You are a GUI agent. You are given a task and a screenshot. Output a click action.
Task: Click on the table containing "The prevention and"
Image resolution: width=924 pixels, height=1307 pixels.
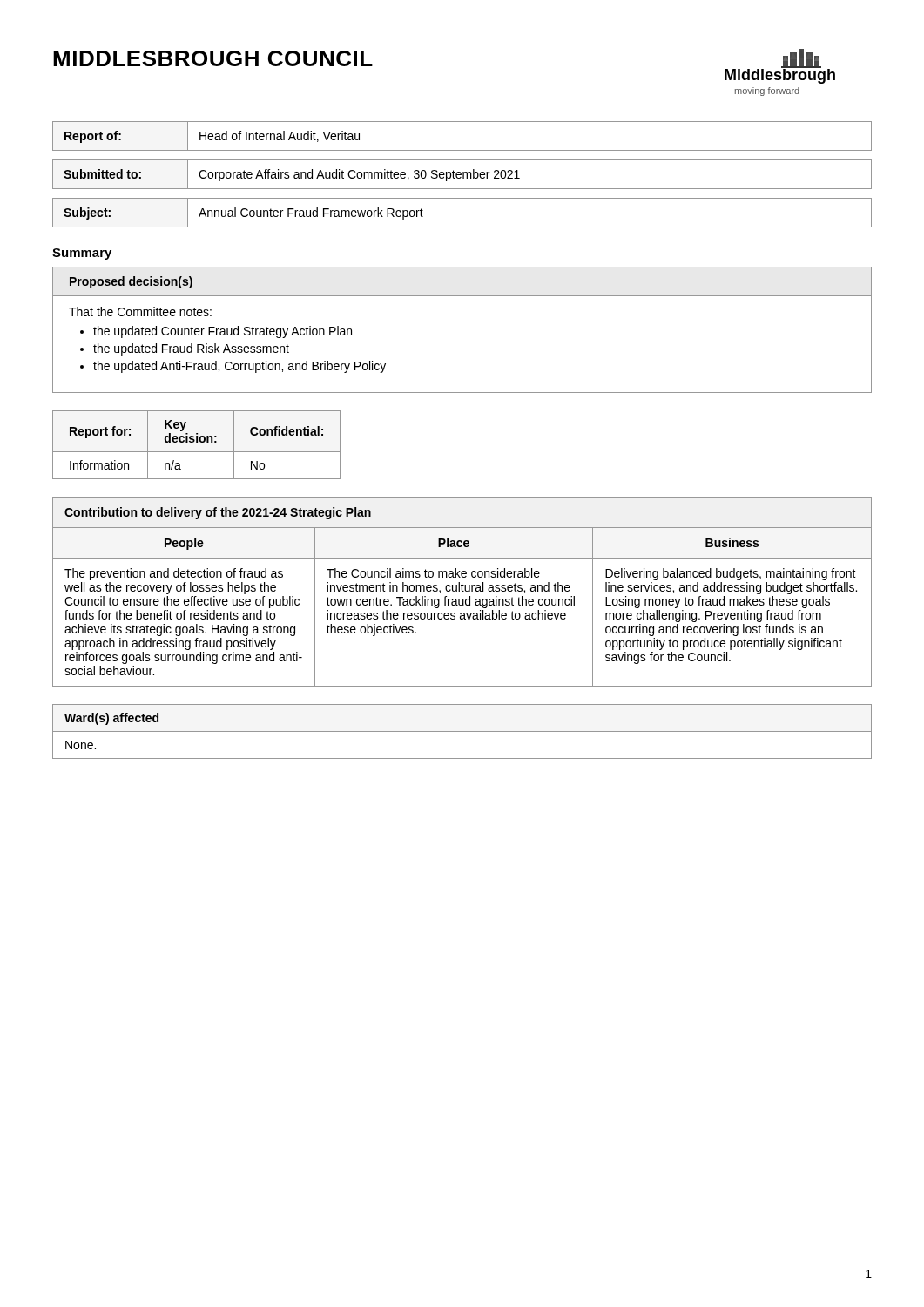point(462,592)
